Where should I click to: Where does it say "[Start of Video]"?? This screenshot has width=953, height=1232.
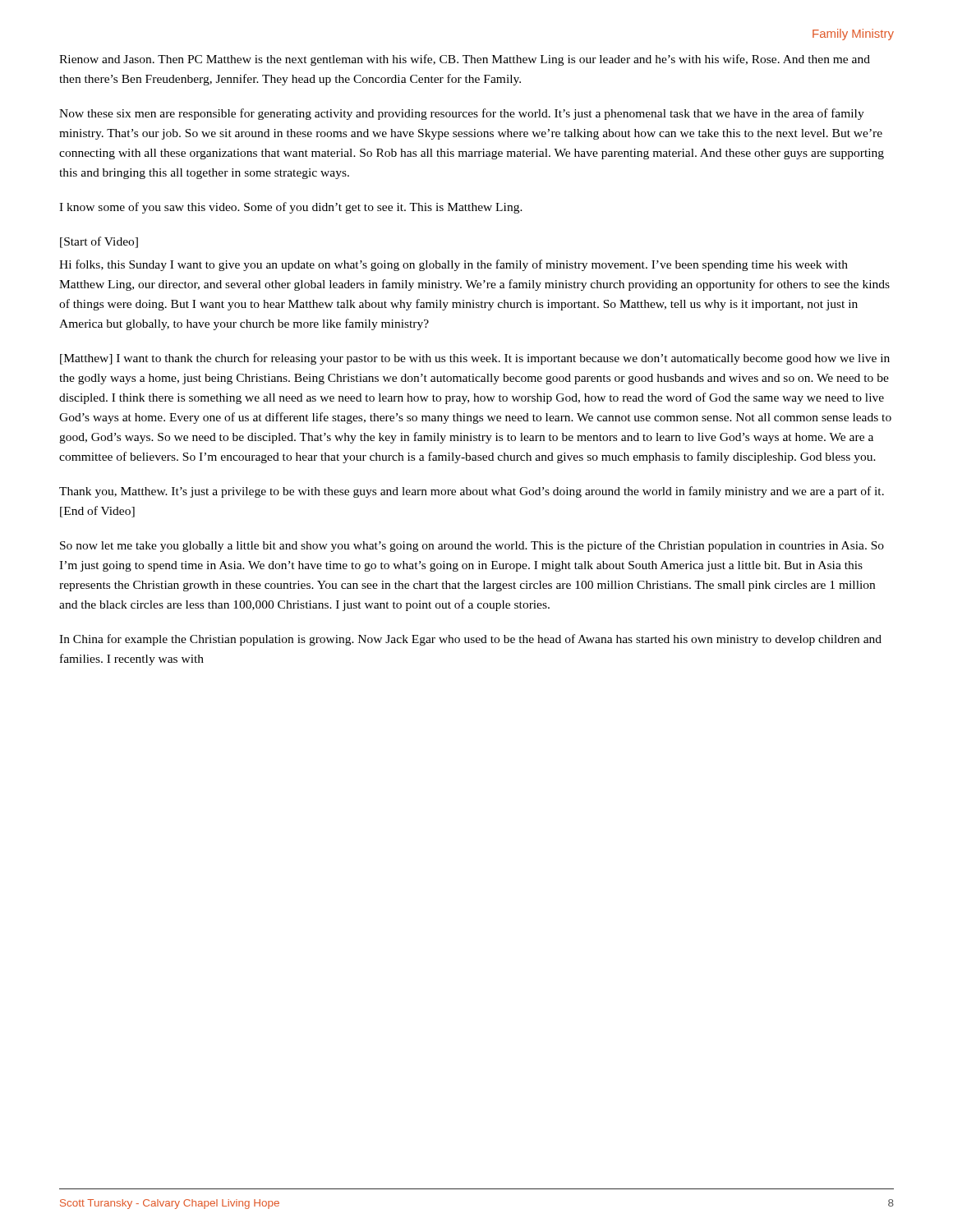coord(99,241)
